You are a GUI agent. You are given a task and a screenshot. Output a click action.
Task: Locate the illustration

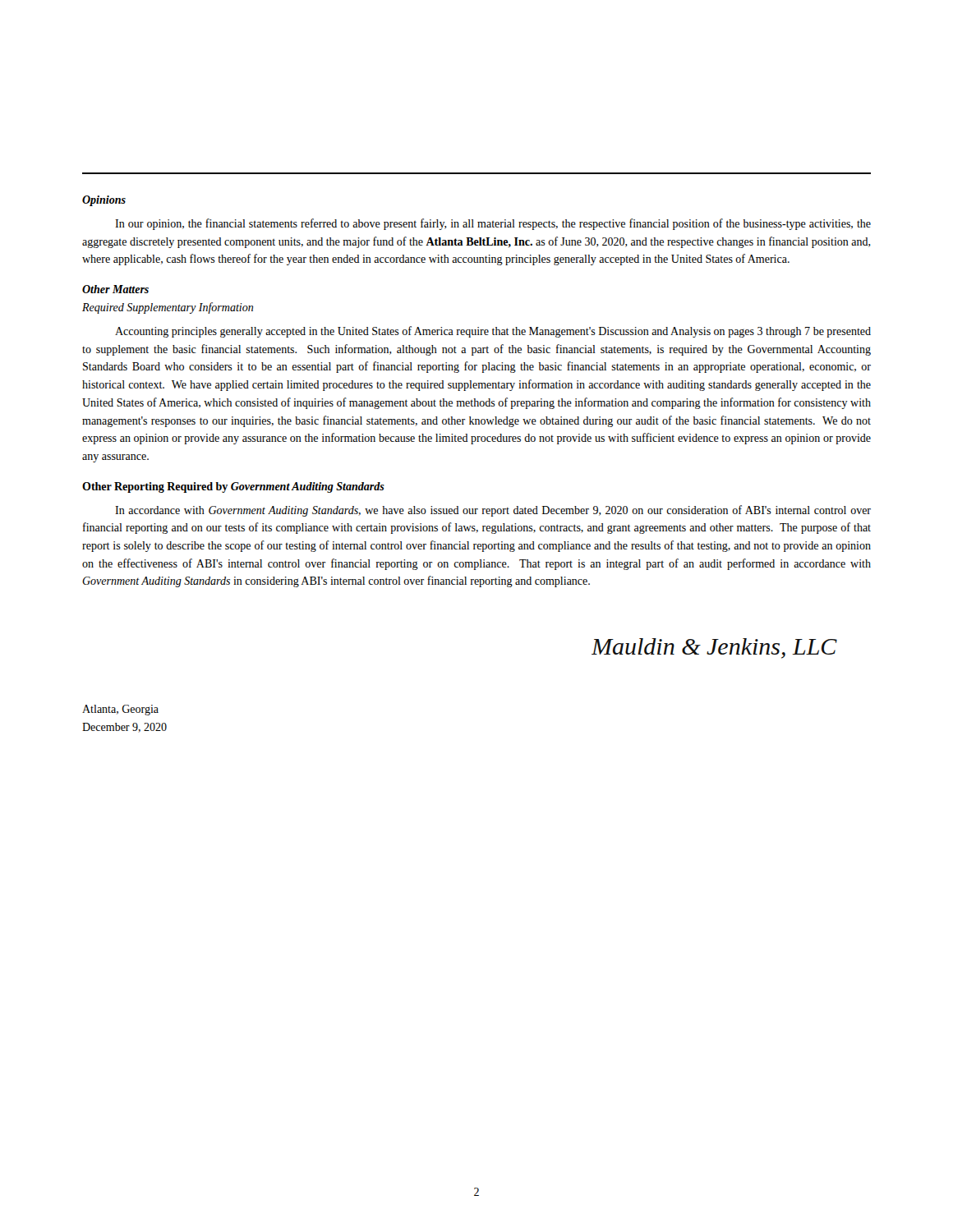click(x=476, y=641)
